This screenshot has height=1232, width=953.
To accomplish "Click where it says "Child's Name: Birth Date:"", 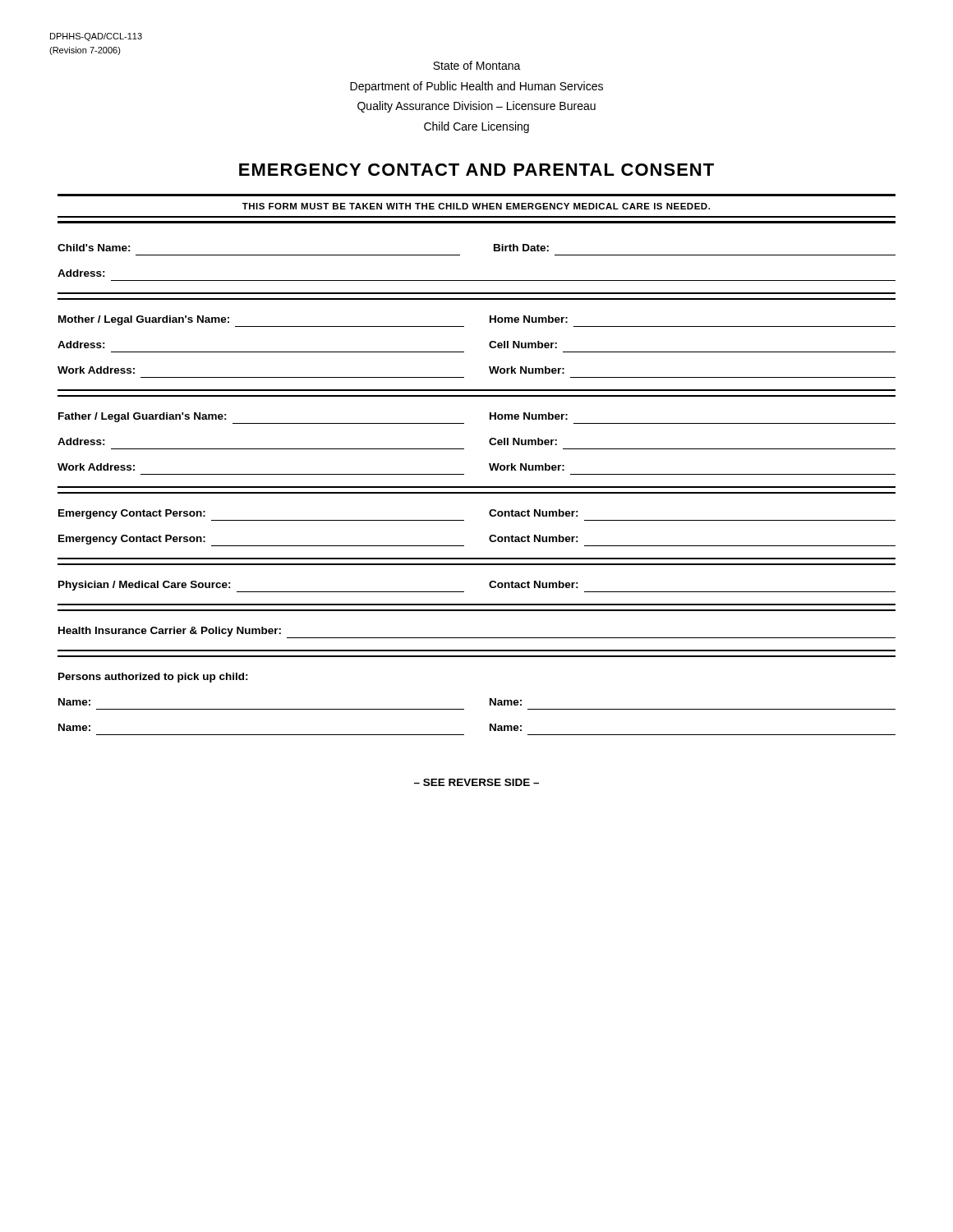I will tap(89, 248).
